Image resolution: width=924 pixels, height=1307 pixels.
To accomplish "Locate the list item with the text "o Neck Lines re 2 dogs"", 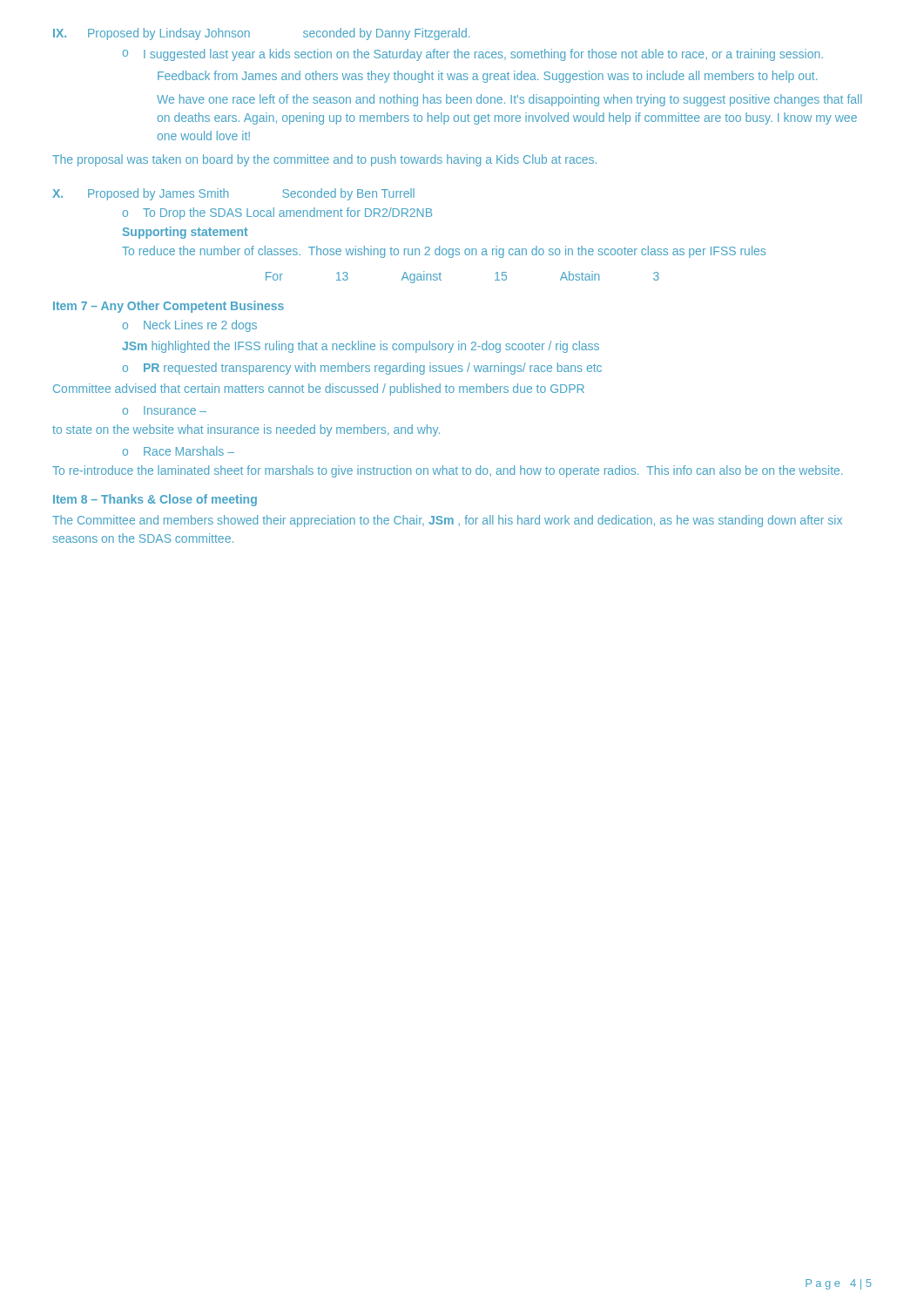I will pyautogui.click(x=190, y=325).
